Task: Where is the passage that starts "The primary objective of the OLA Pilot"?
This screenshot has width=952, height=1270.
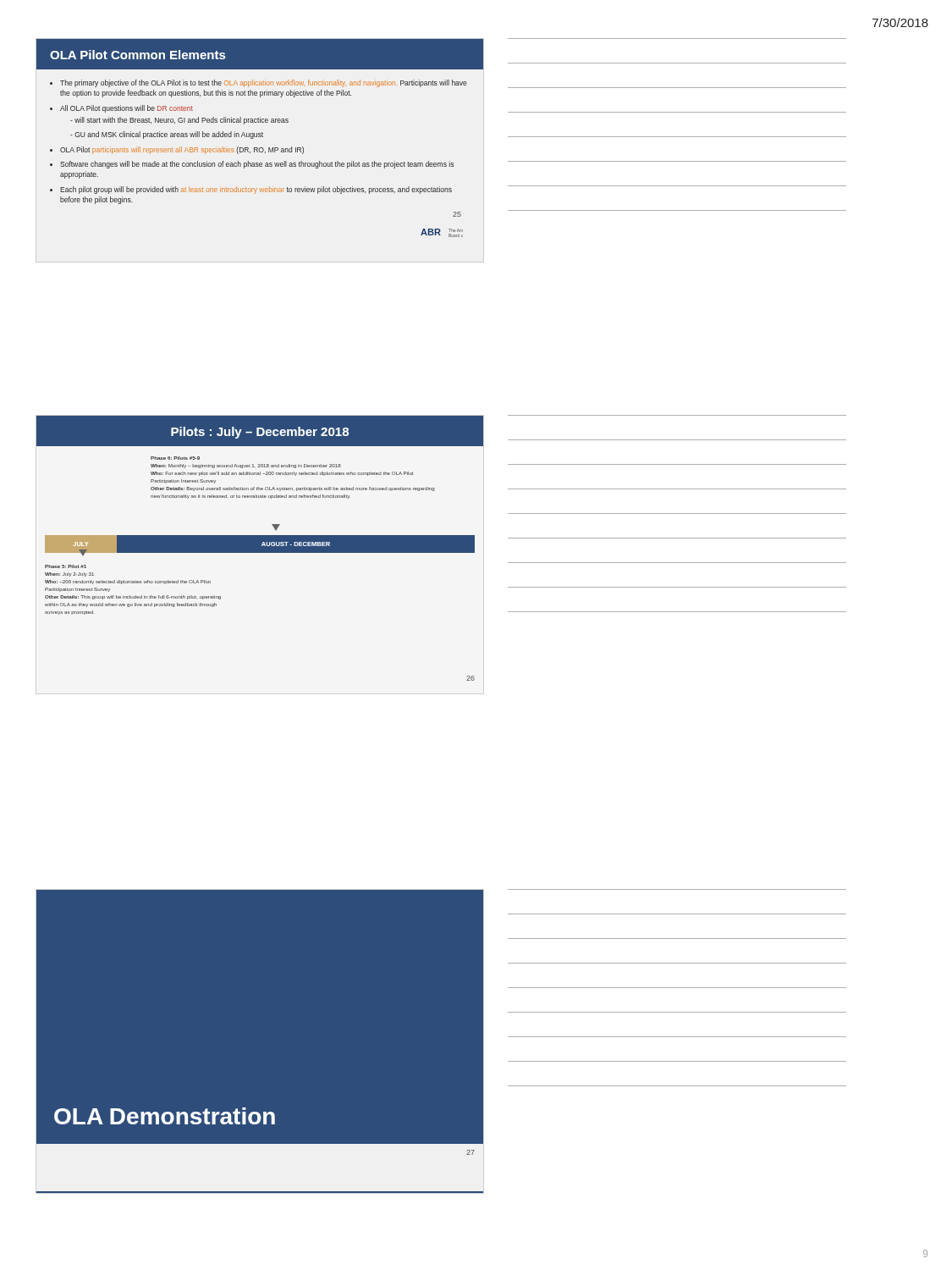Action: (264, 88)
